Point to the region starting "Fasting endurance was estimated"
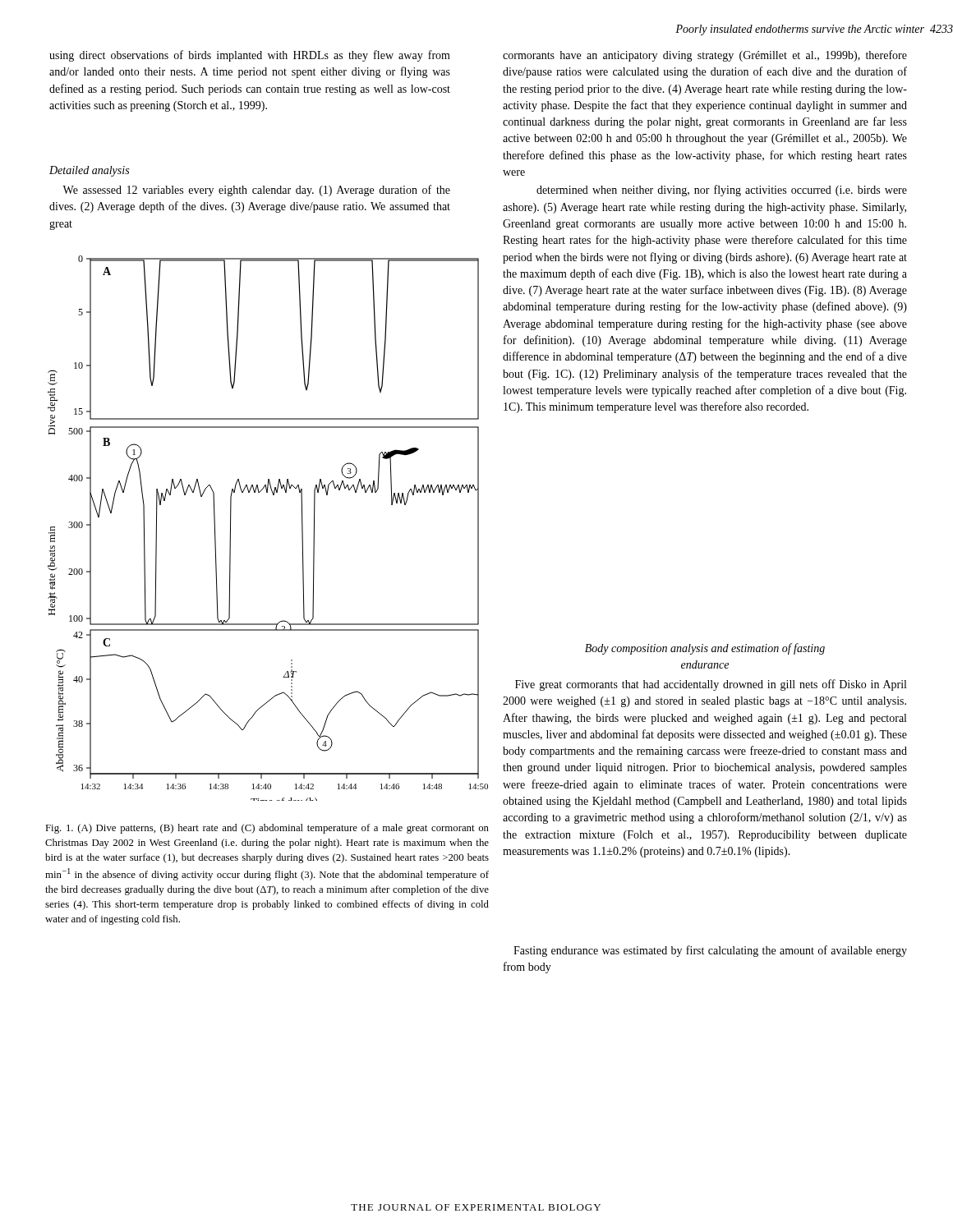Screen dimensions: 1232x953 click(x=705, y=959)
